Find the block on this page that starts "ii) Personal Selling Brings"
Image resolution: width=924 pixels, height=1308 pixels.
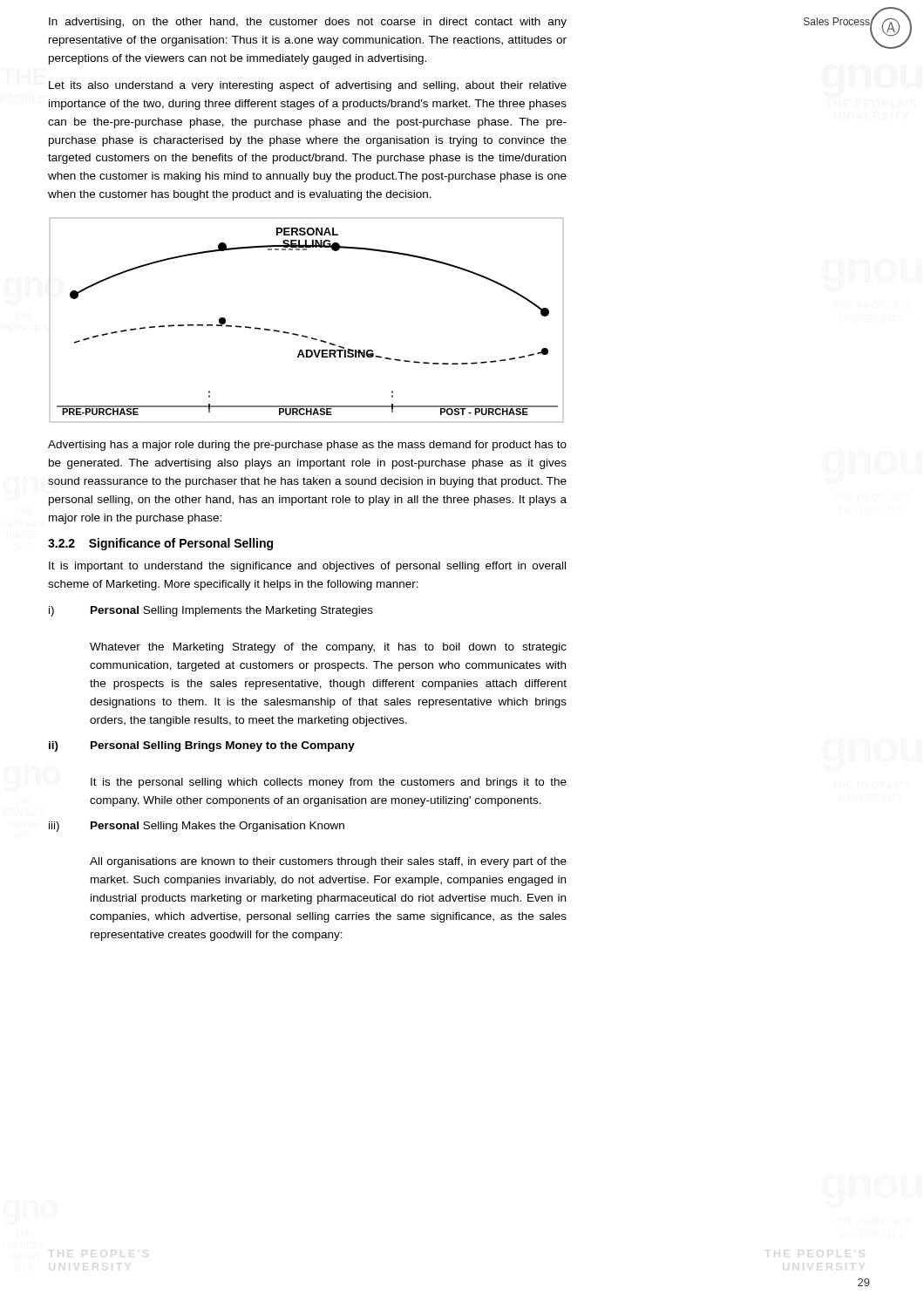point(307,773)
